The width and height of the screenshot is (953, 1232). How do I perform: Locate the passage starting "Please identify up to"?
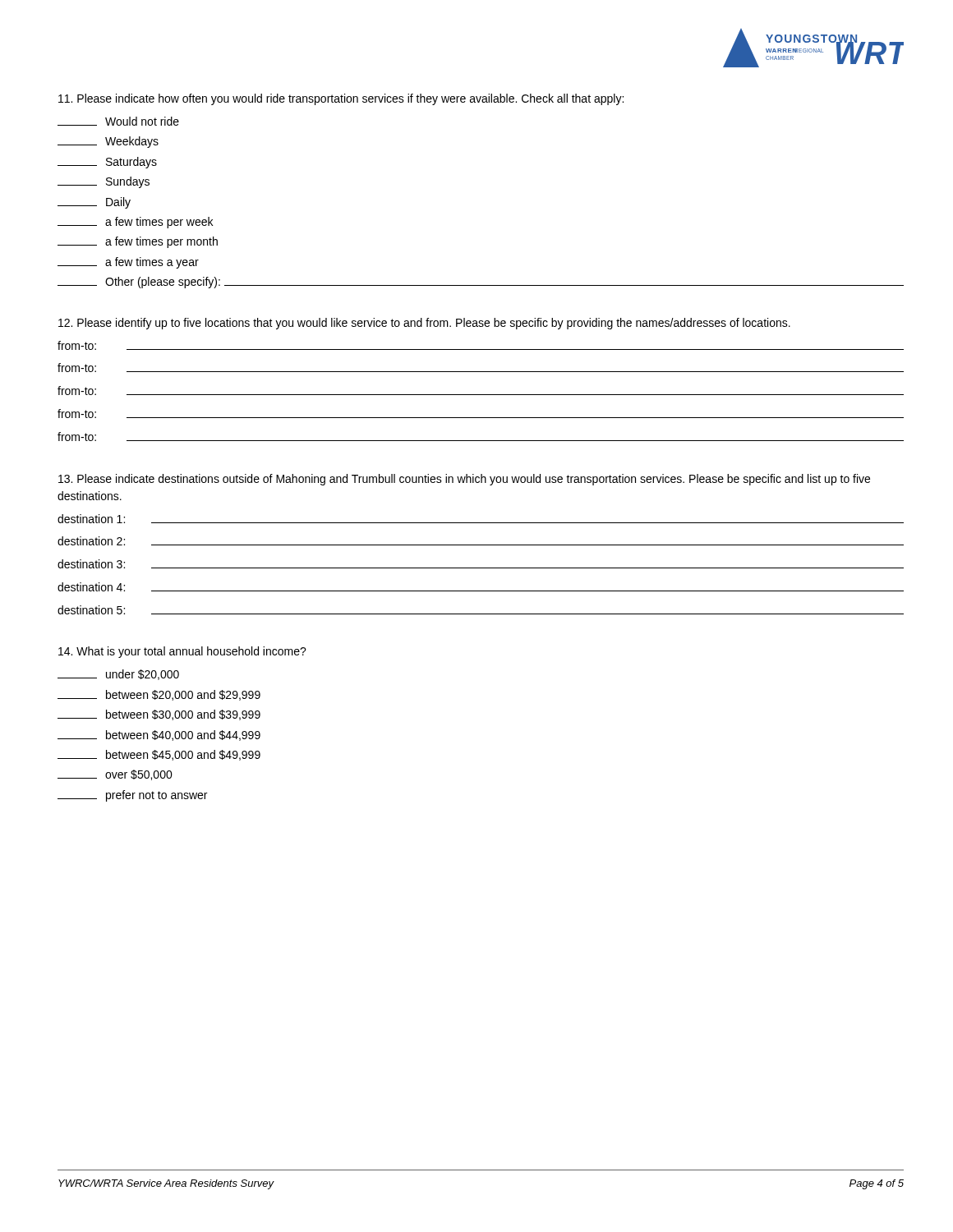click(x=424, y=322)
